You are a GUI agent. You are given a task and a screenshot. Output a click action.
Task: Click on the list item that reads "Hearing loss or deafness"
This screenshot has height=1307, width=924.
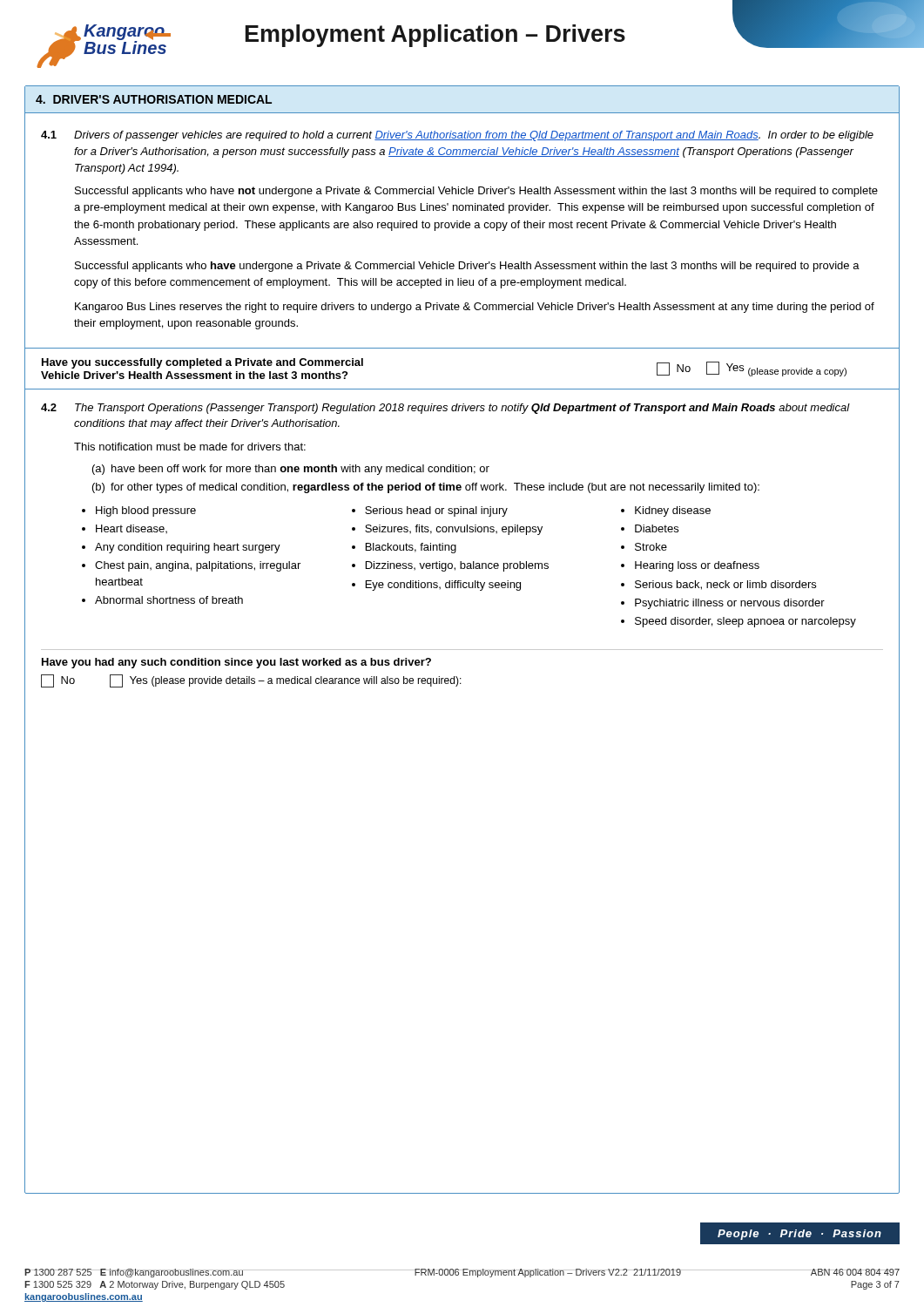[697, 565]
